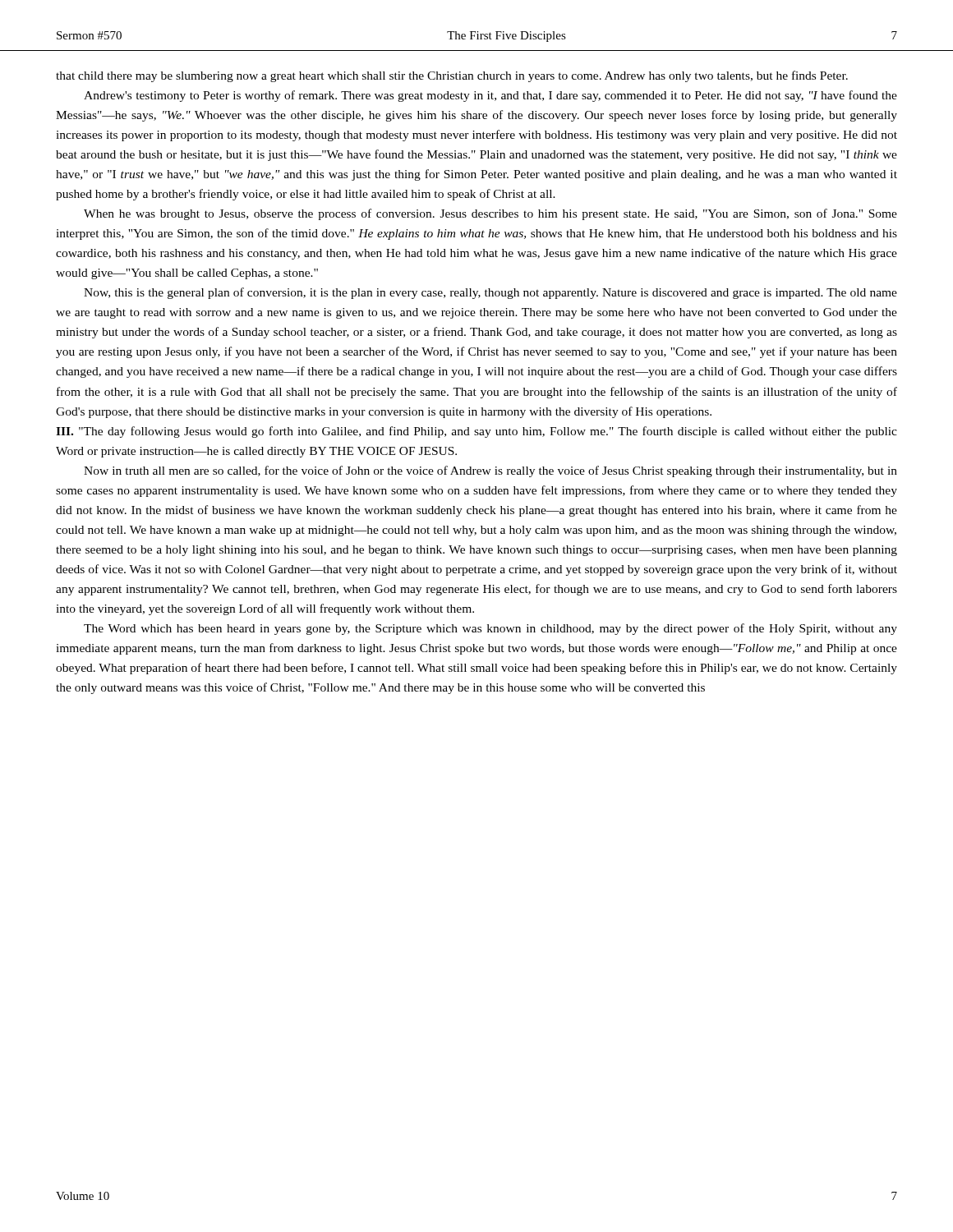Find the block on this page that starts "Andrew's testimony to Peter is"
Viewport: 953px width, 1232px height.
pyautogui.click(x=476, y=145)
